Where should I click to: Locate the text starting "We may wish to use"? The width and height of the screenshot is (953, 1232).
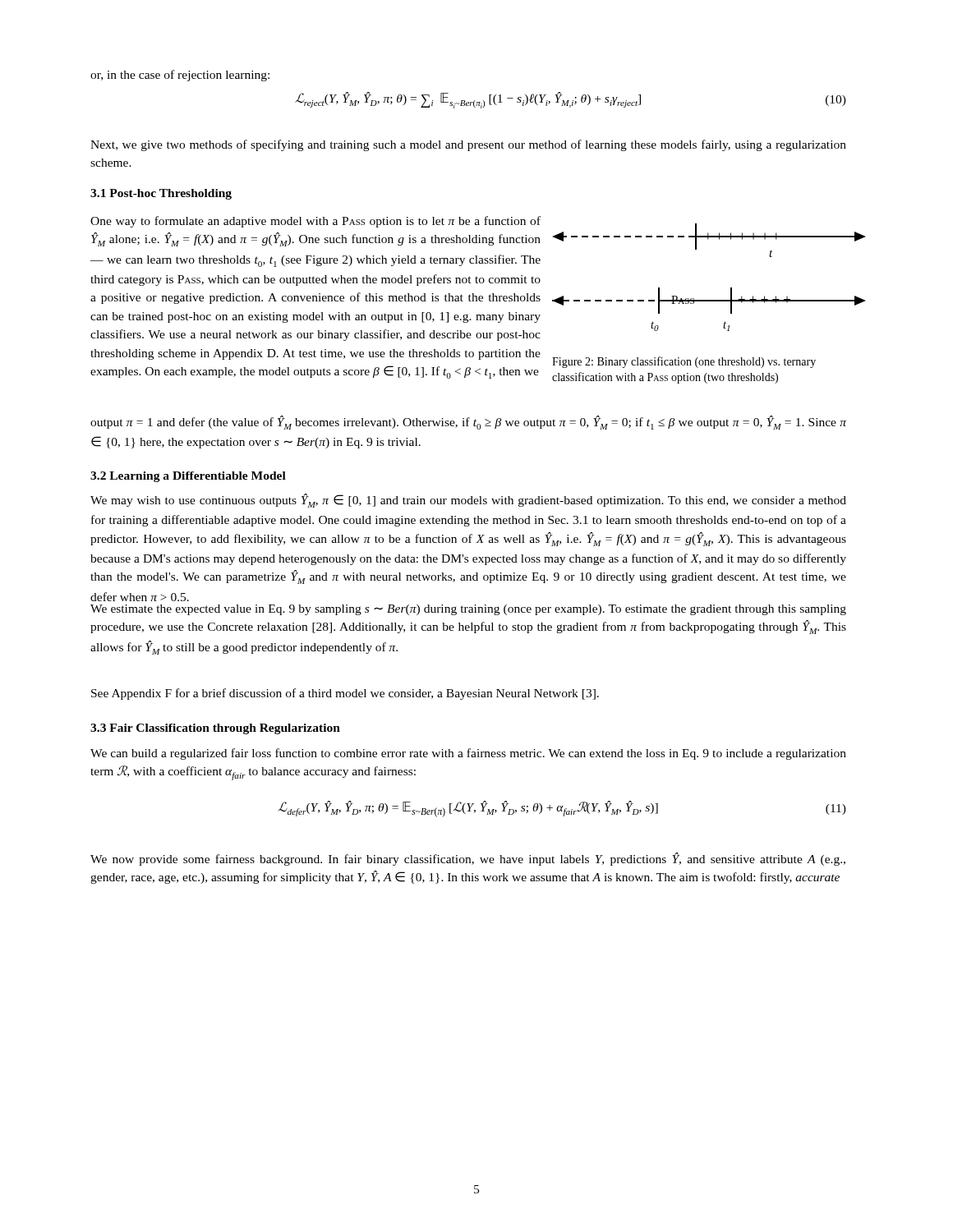tap(468, 548)
